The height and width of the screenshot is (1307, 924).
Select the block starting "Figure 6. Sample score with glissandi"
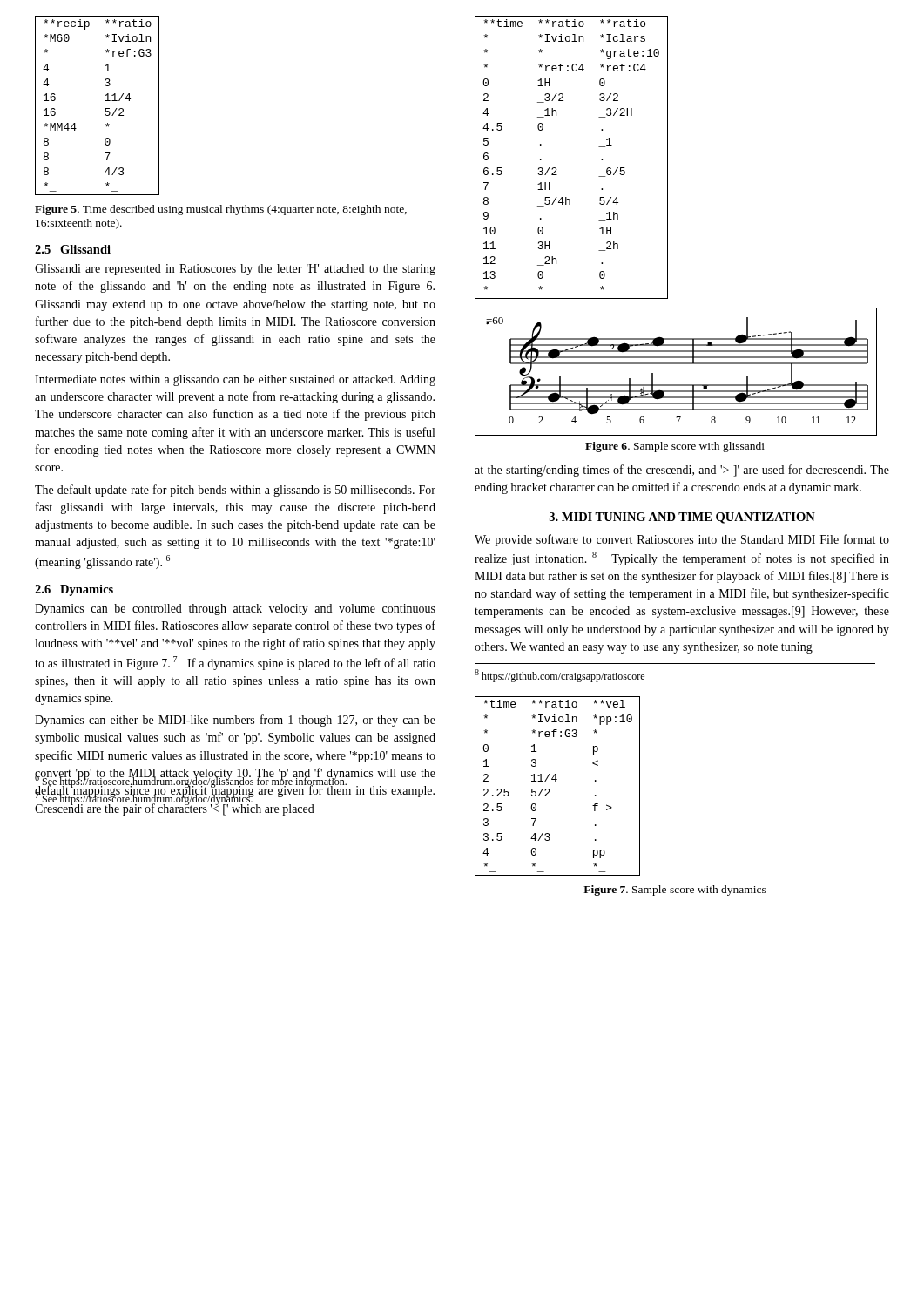click(x=675, y=446)
